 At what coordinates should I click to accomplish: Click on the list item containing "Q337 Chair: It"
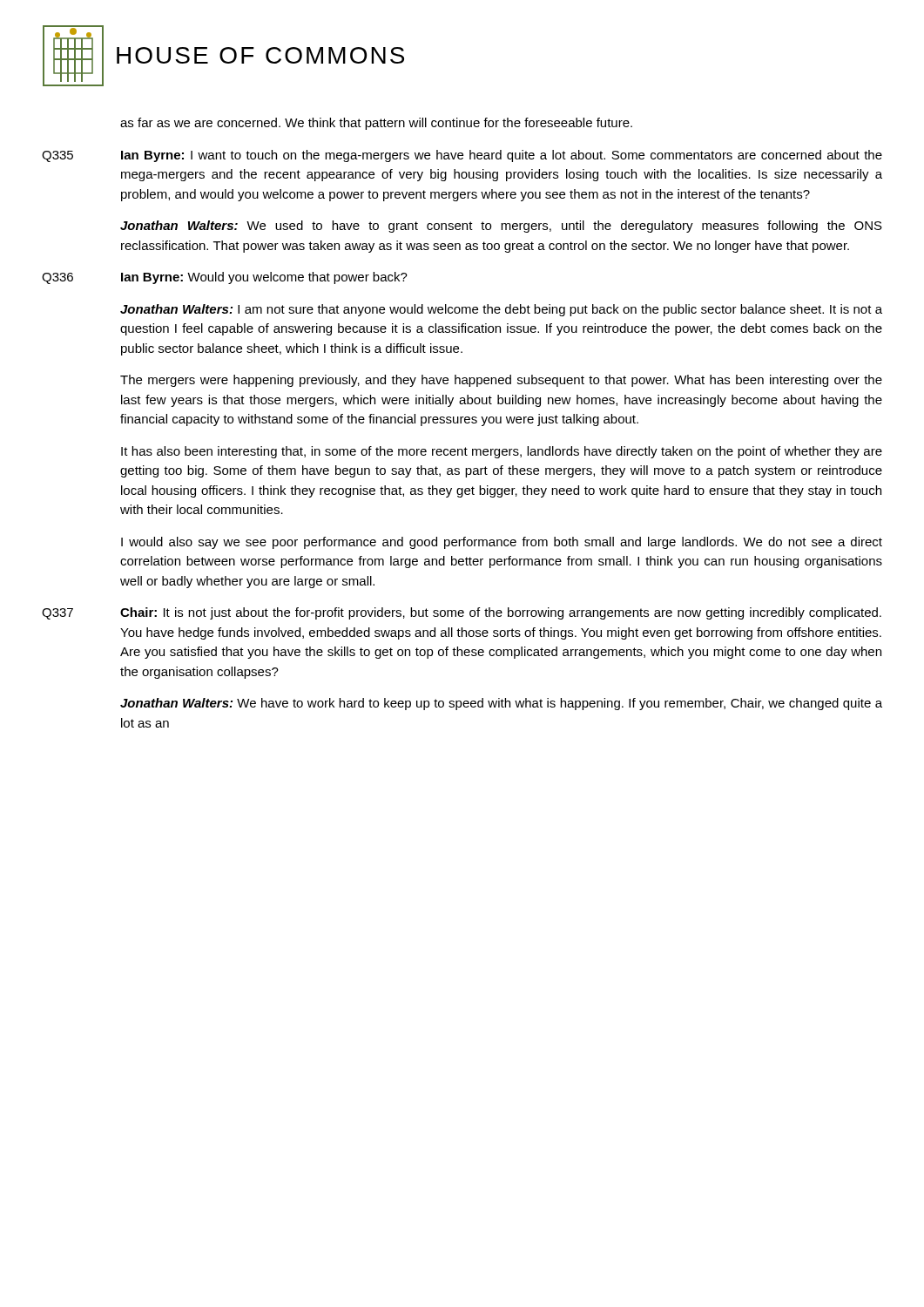pos(462,642)
